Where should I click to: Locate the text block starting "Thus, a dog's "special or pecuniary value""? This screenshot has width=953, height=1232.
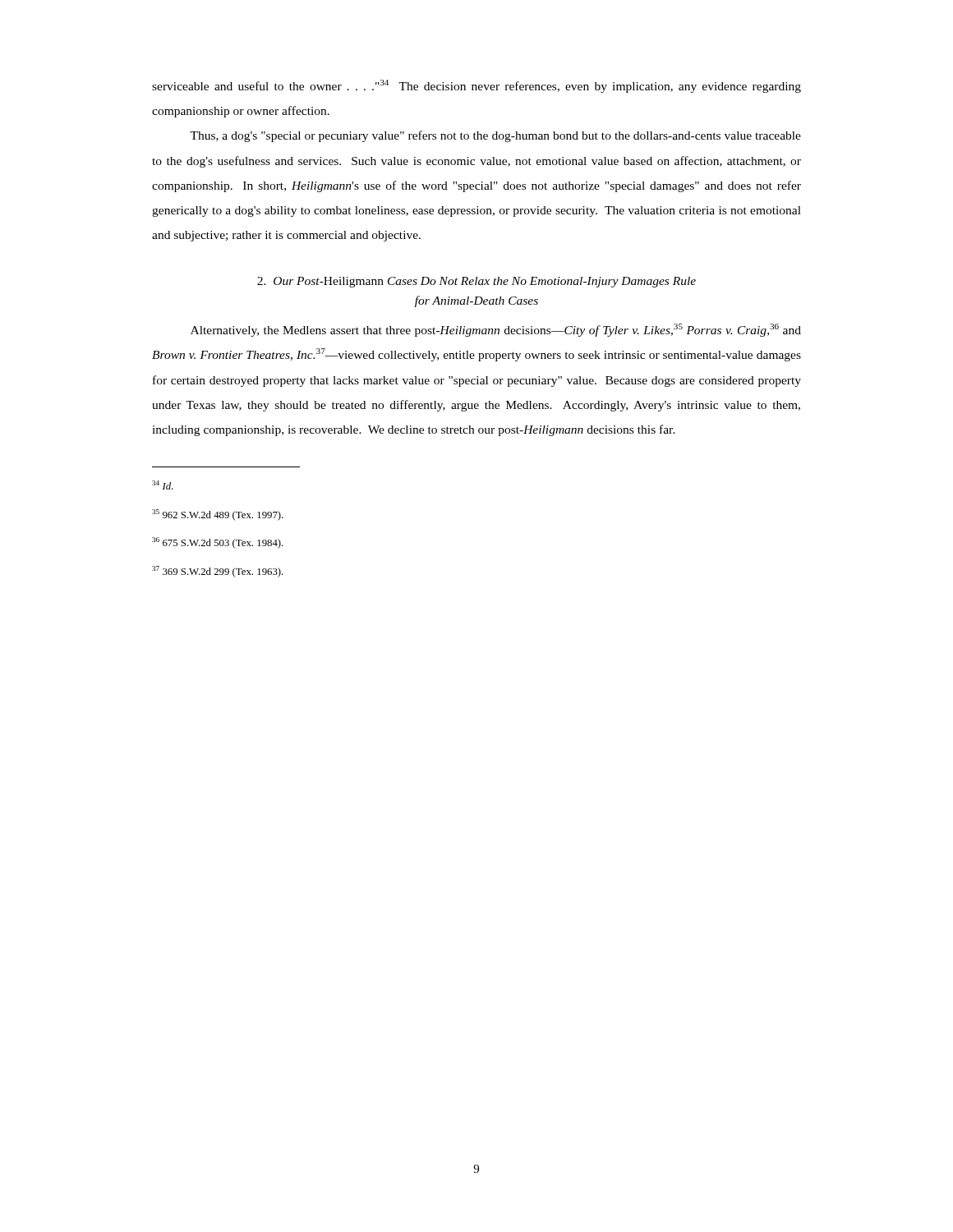476,186
